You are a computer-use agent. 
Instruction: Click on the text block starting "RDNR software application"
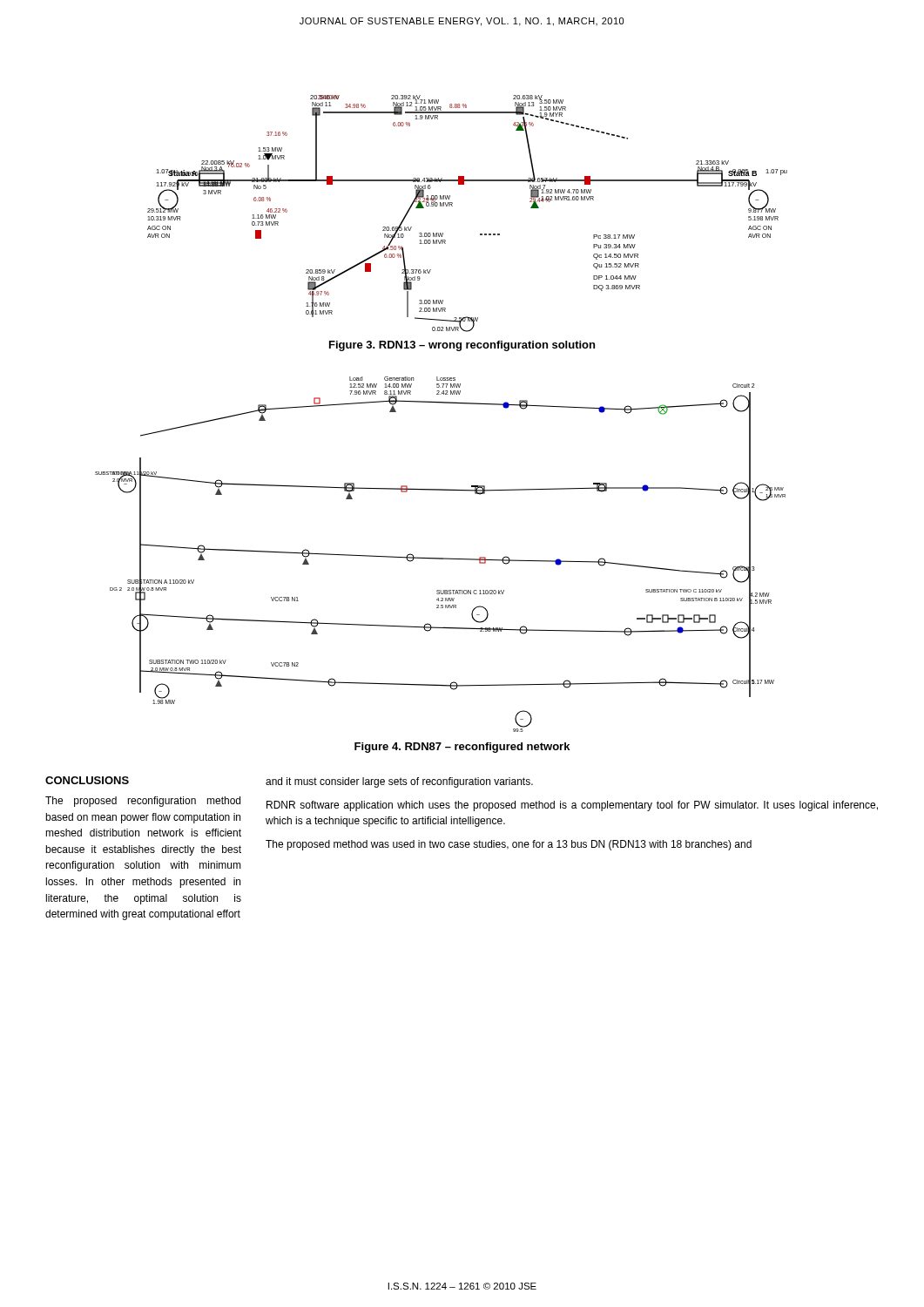click(x=572, y=813)
